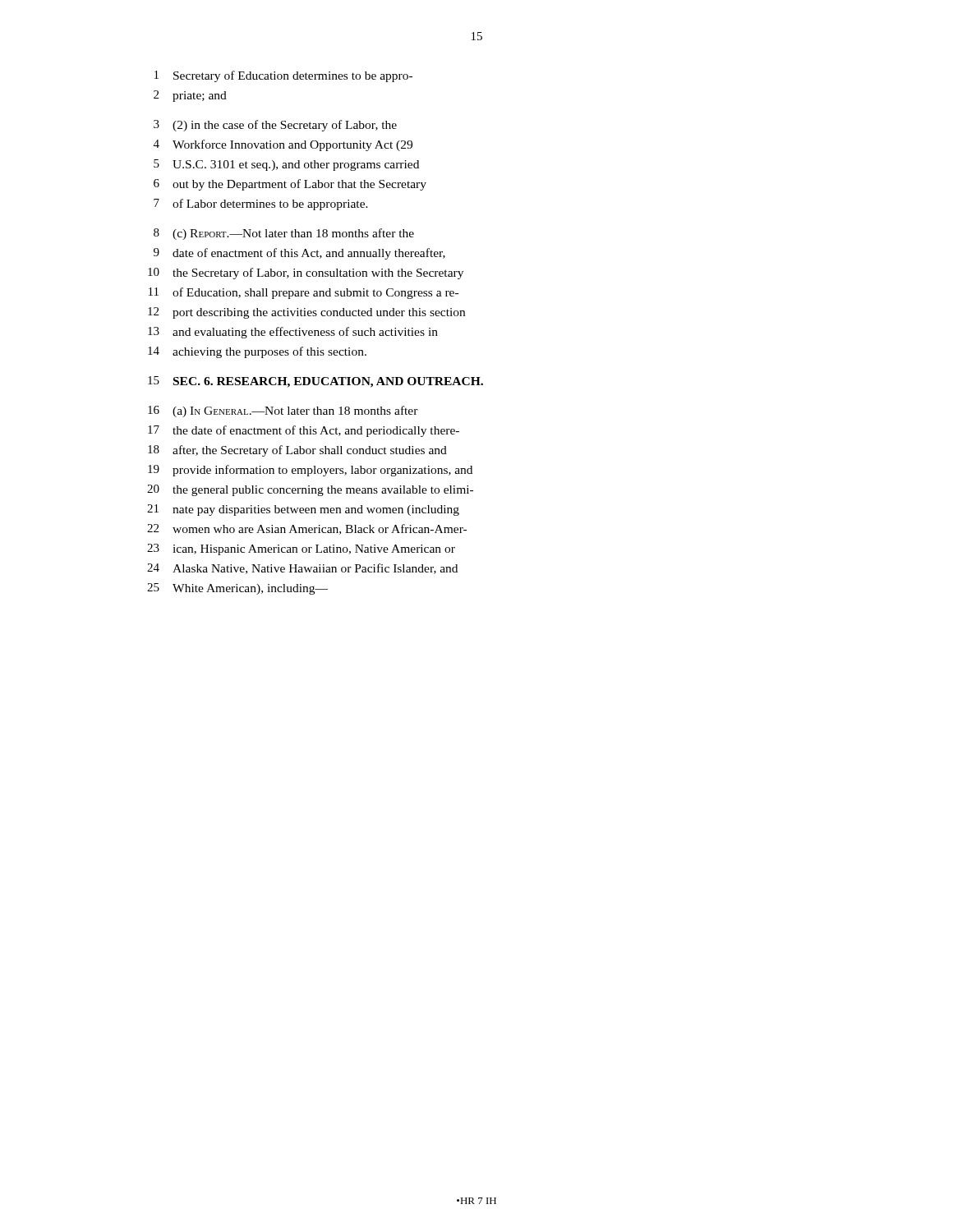953x1232 pixels.
Task: Find the block on this page that starts "3 (2) in"
Action: click(275, 126)
